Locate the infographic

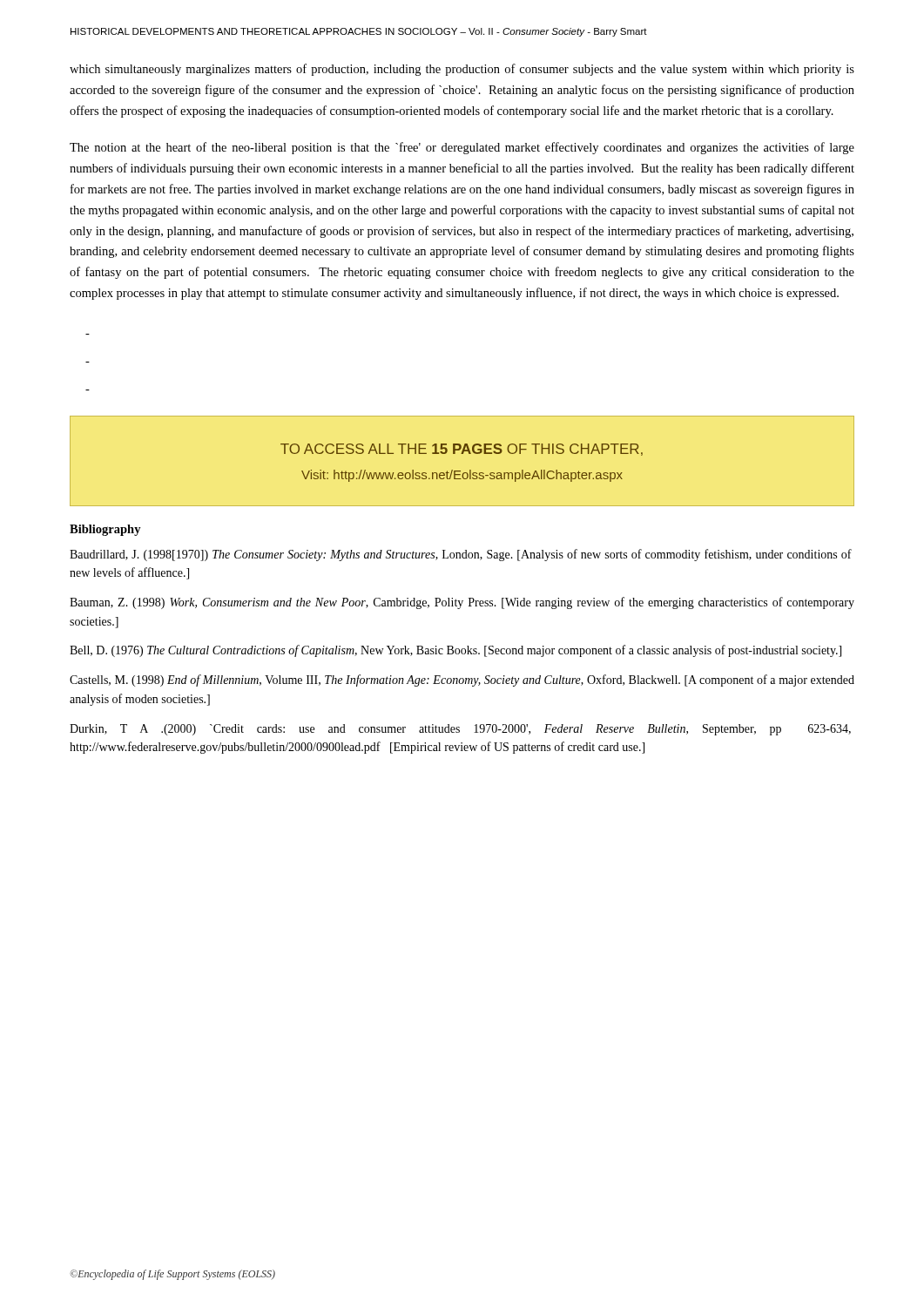[x=462, y=461]
